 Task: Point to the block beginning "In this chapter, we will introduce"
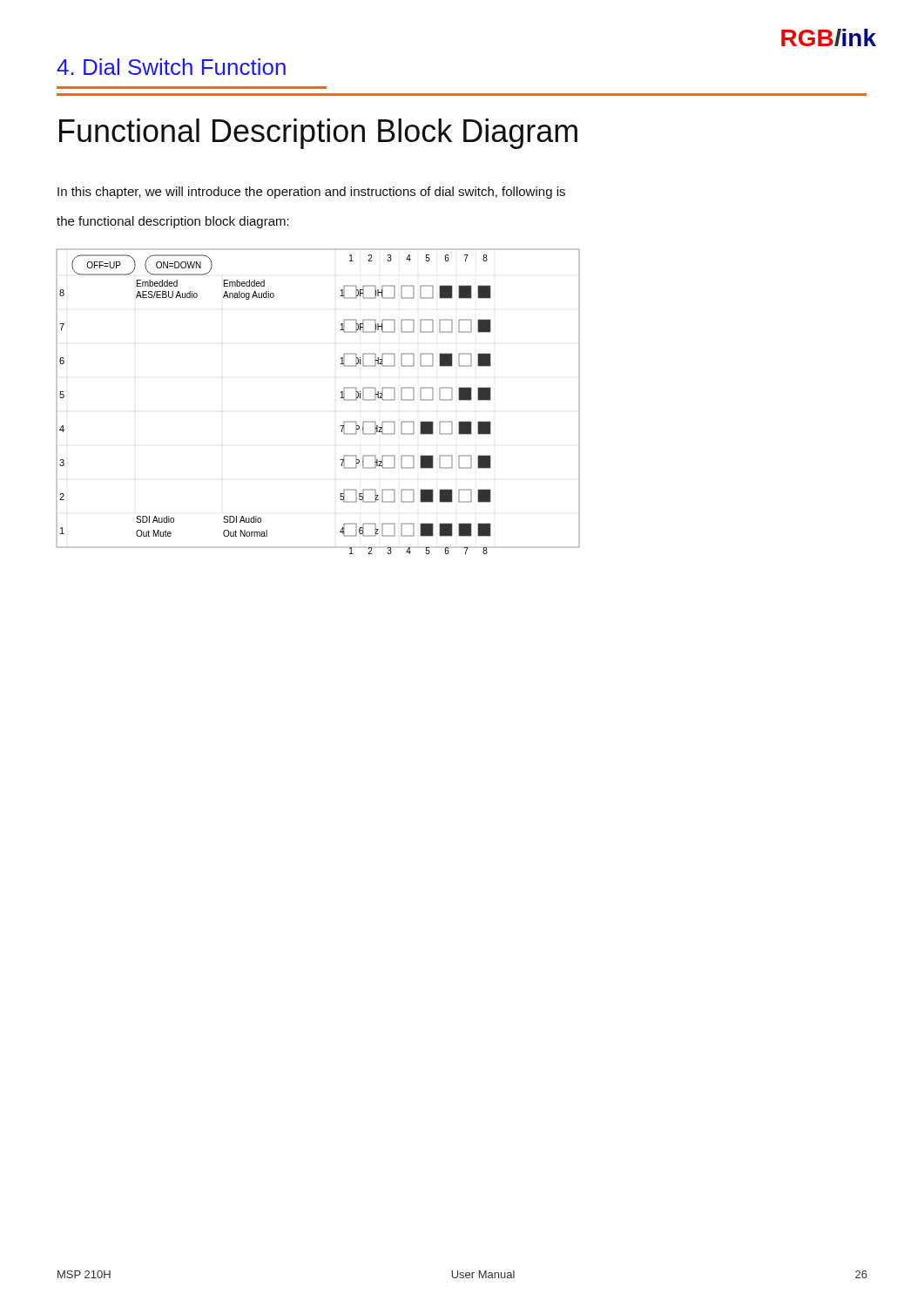311,191
